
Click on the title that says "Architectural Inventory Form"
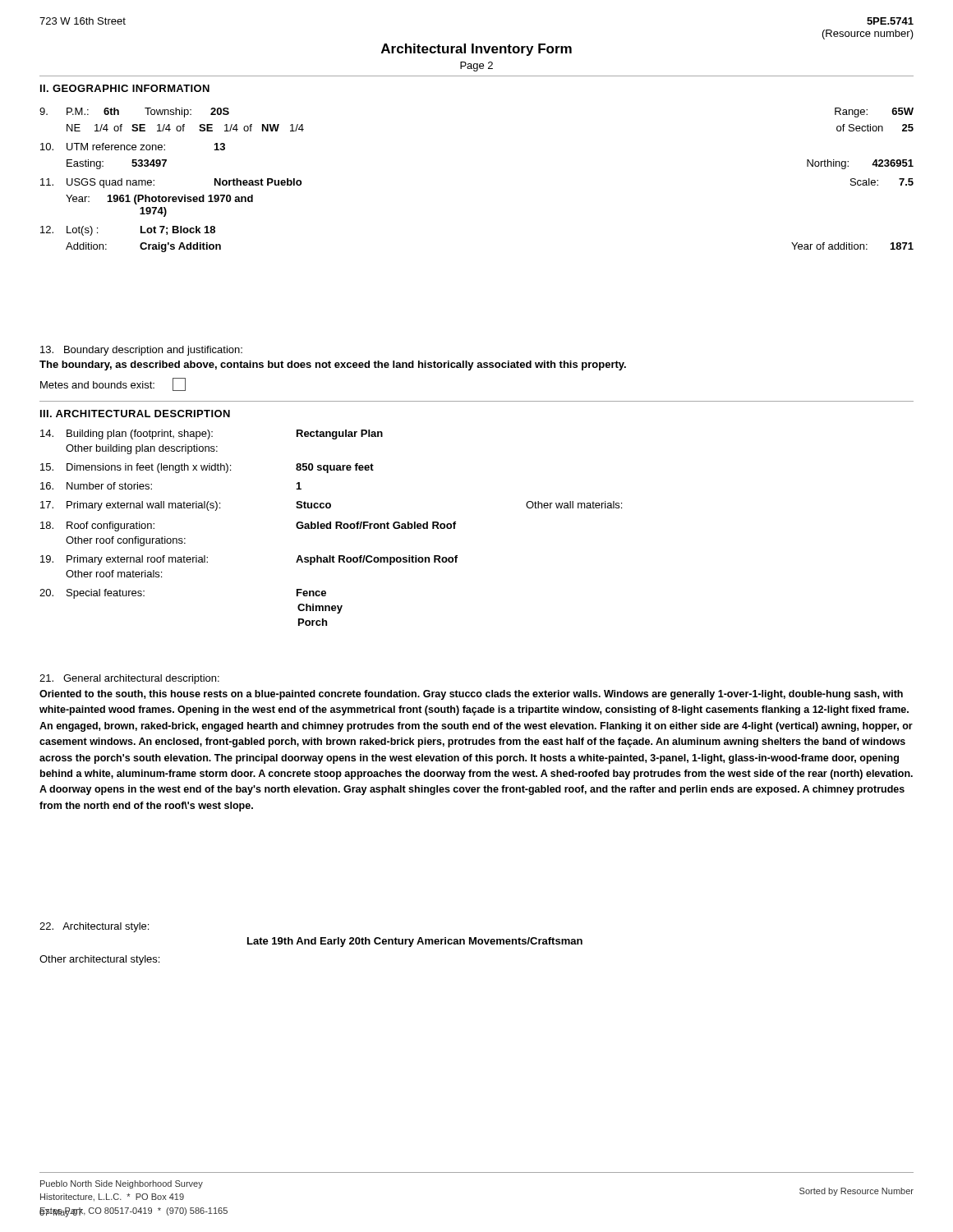[x=476, y=49]
